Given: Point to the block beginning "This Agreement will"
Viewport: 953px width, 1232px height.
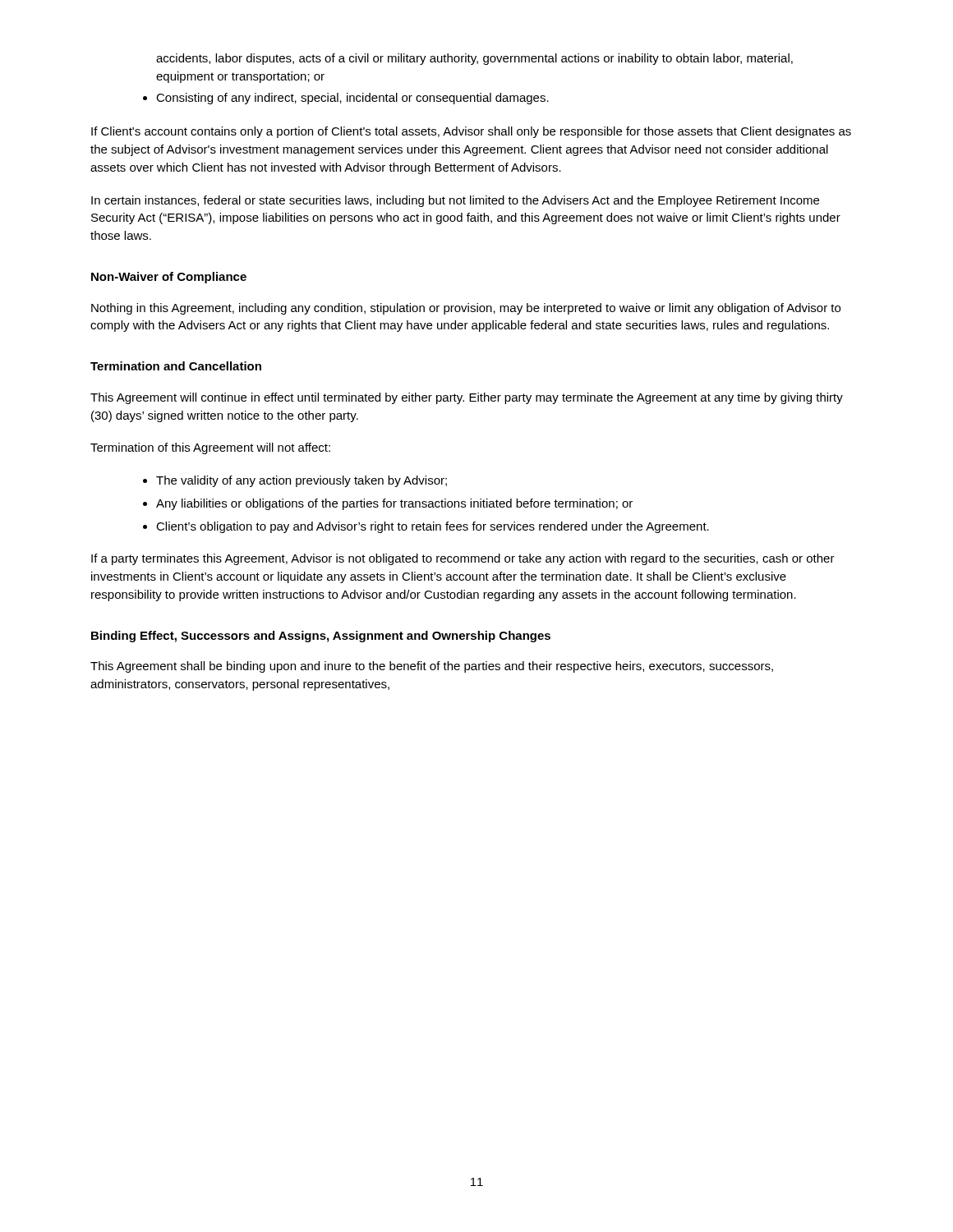Looking at the screenshot, I should pos(466,406).
